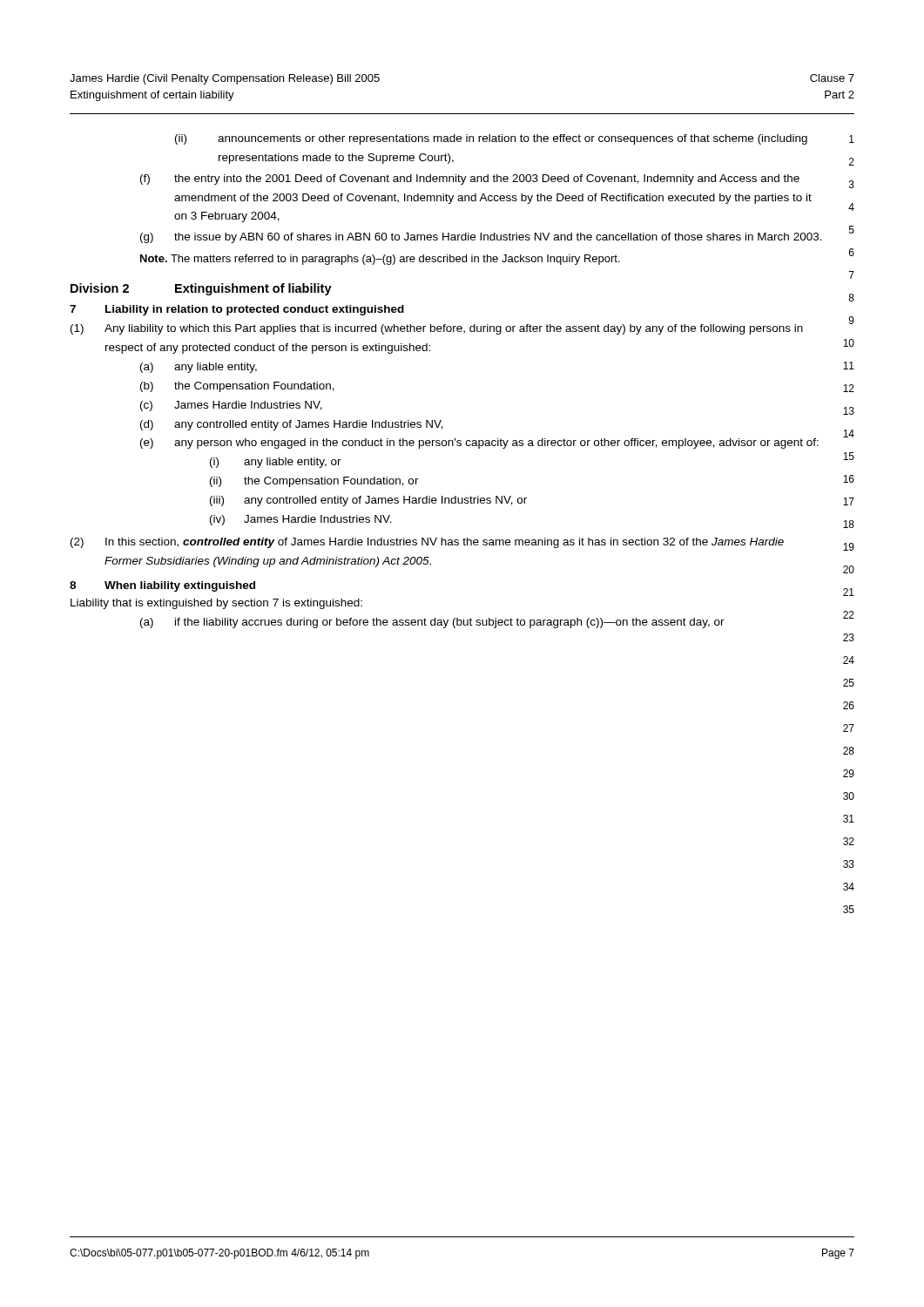Point to the text starting "Note. The matters referred"
The image size is (924, 1307).
[380, 259]
